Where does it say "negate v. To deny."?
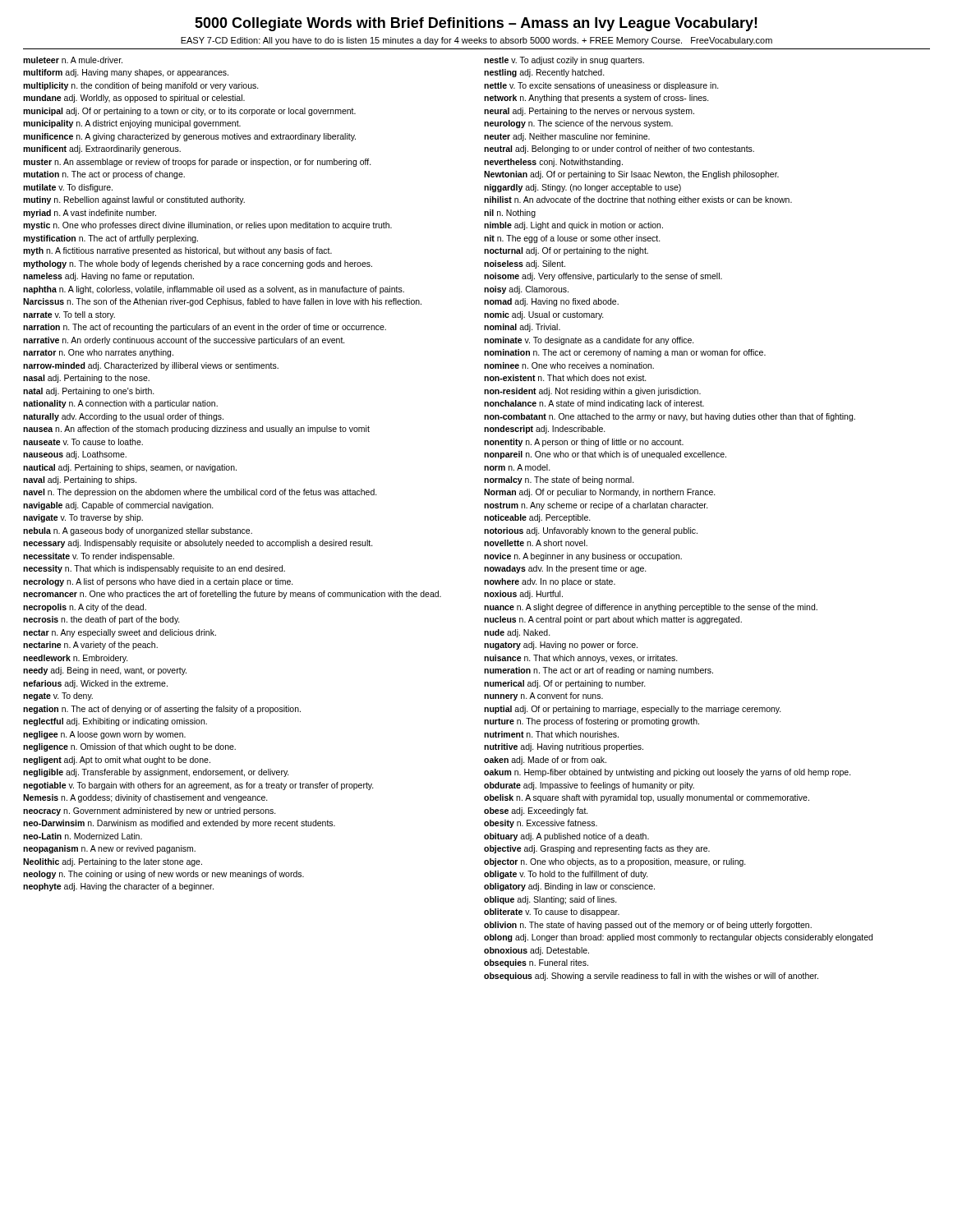The image size is (953, 1232). click(x=246, y=696)
